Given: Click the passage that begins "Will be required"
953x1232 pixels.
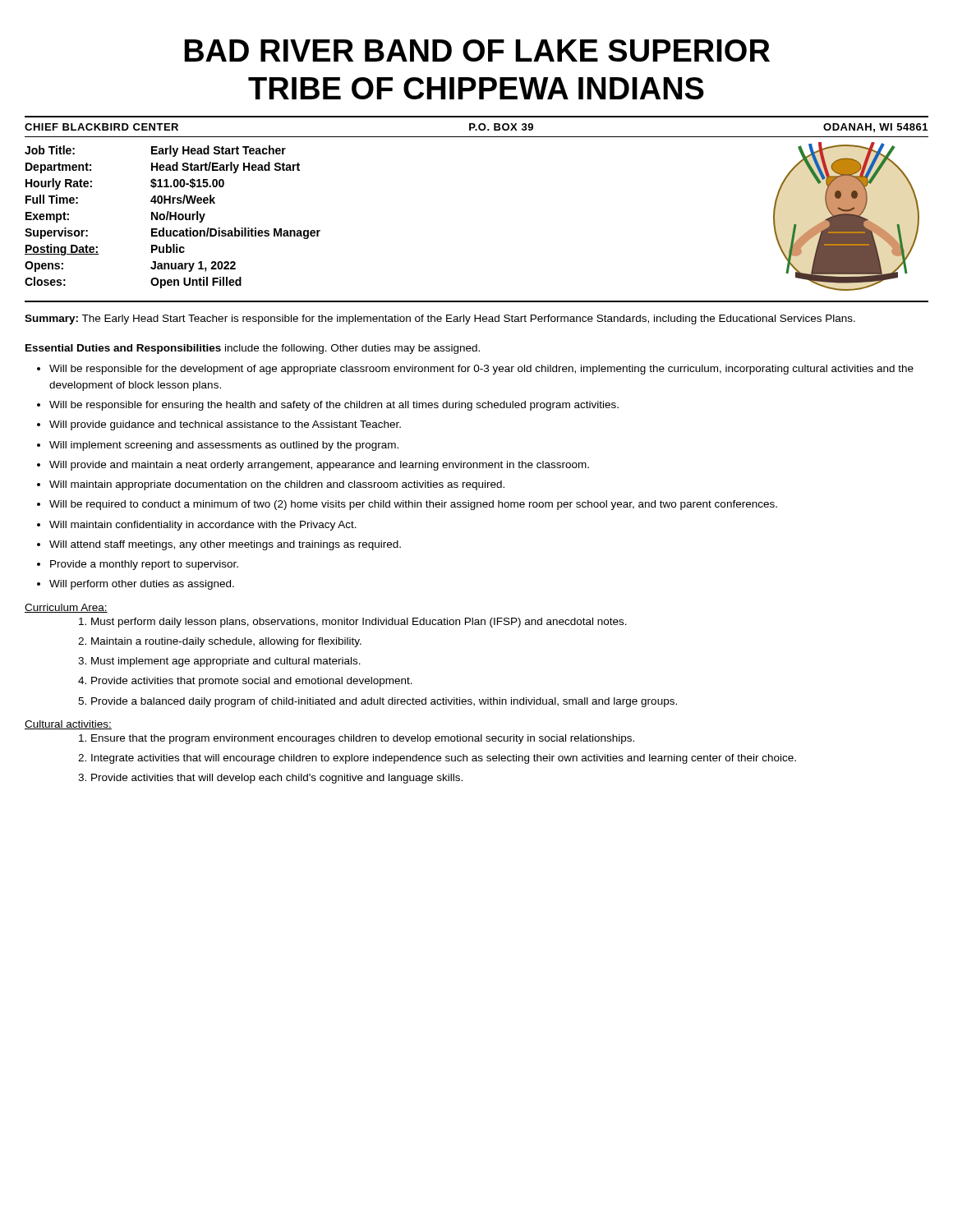Looking at the screenshot, I should click(x=414, y=504).
